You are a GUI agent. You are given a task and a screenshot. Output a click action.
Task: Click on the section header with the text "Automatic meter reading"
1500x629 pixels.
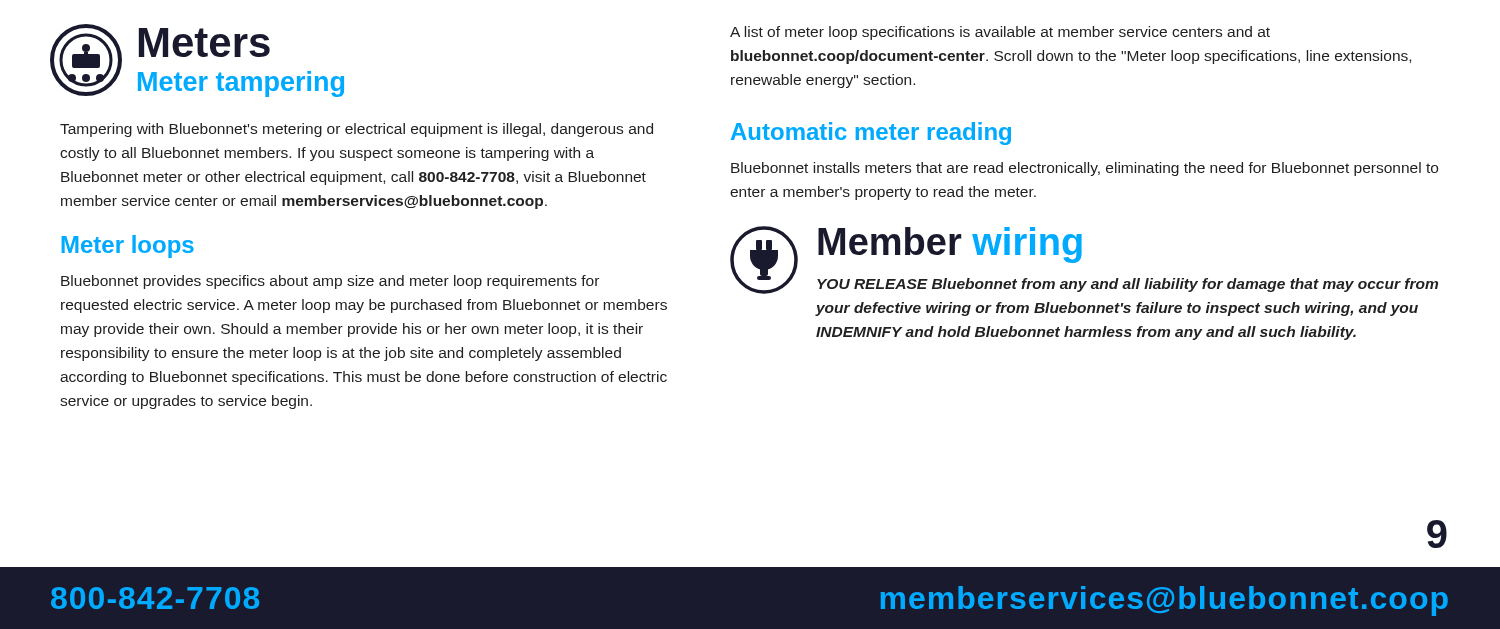(x=871, y=132)
